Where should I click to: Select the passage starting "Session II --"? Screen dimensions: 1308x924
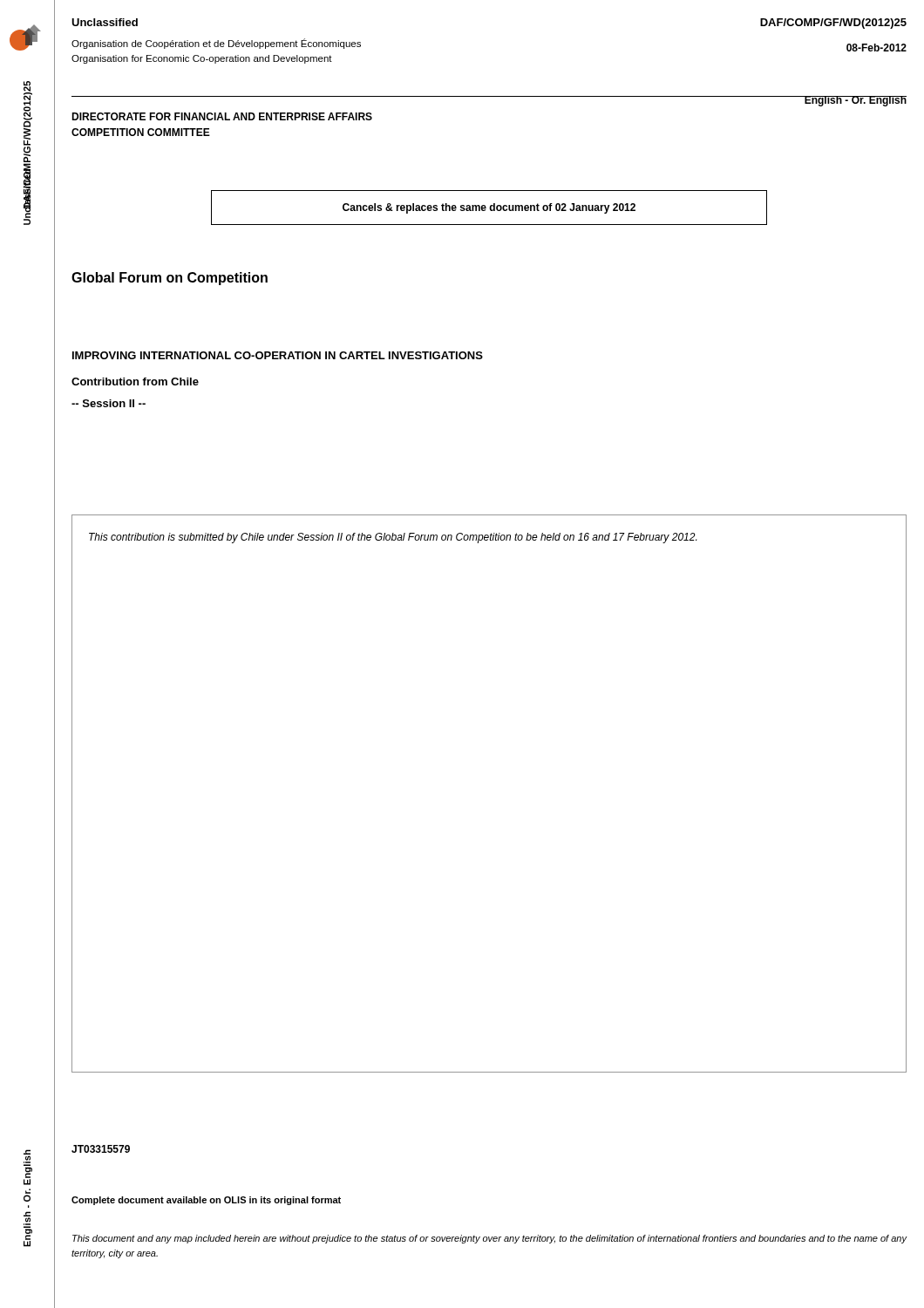[109, 403]
